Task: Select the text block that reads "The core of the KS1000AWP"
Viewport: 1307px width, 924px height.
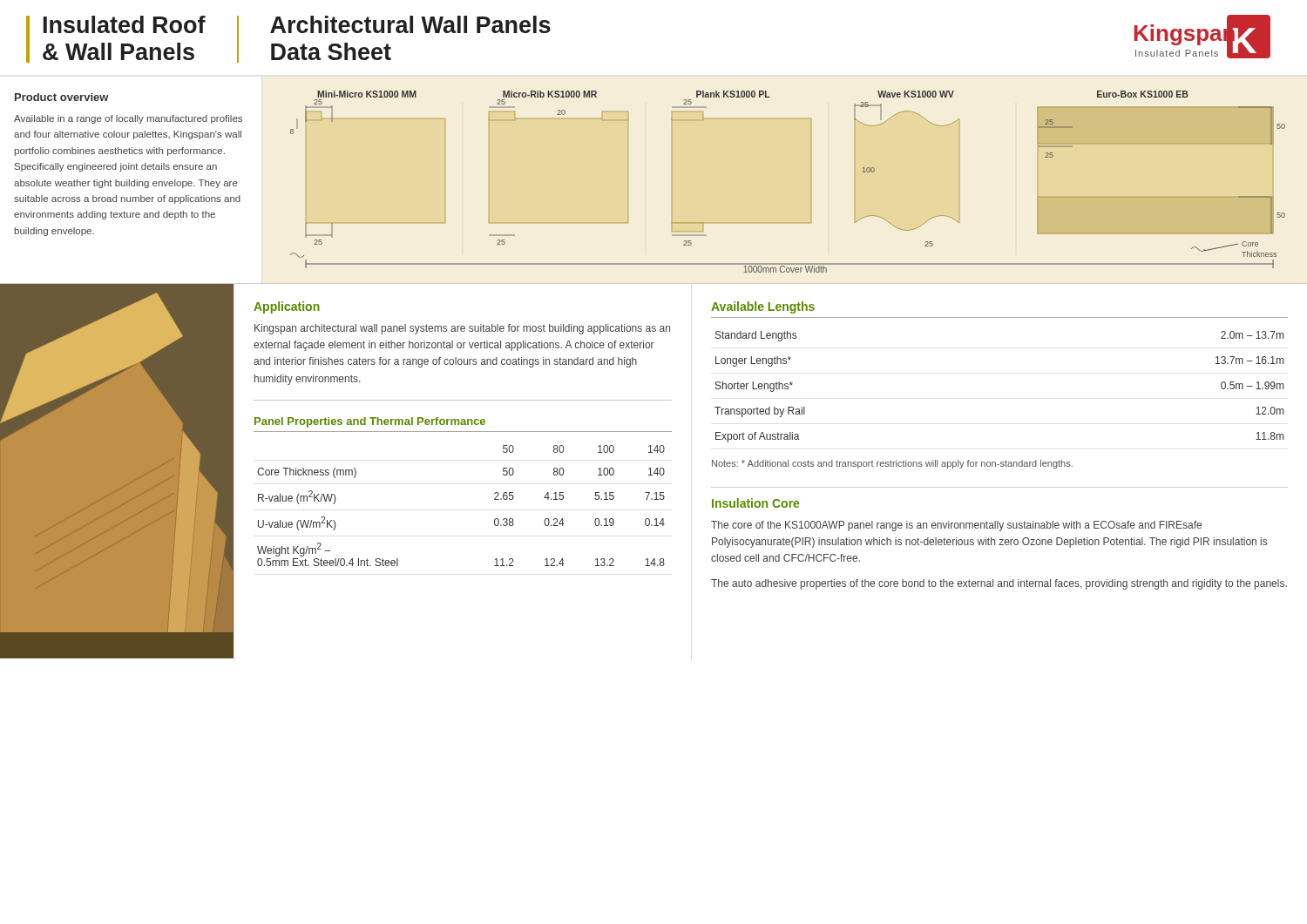Action: 989,541
